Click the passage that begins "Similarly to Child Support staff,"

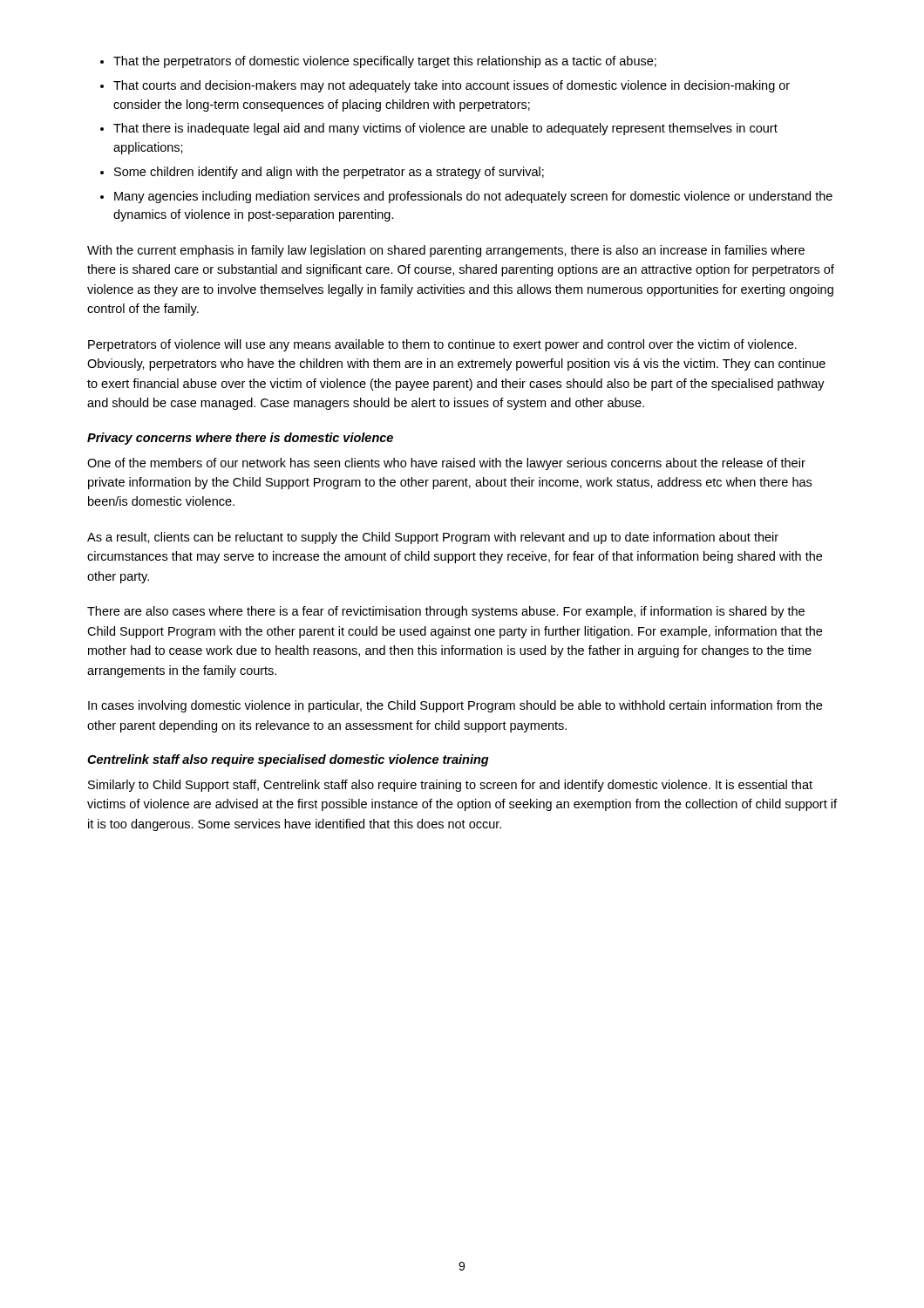click(462, 804)
